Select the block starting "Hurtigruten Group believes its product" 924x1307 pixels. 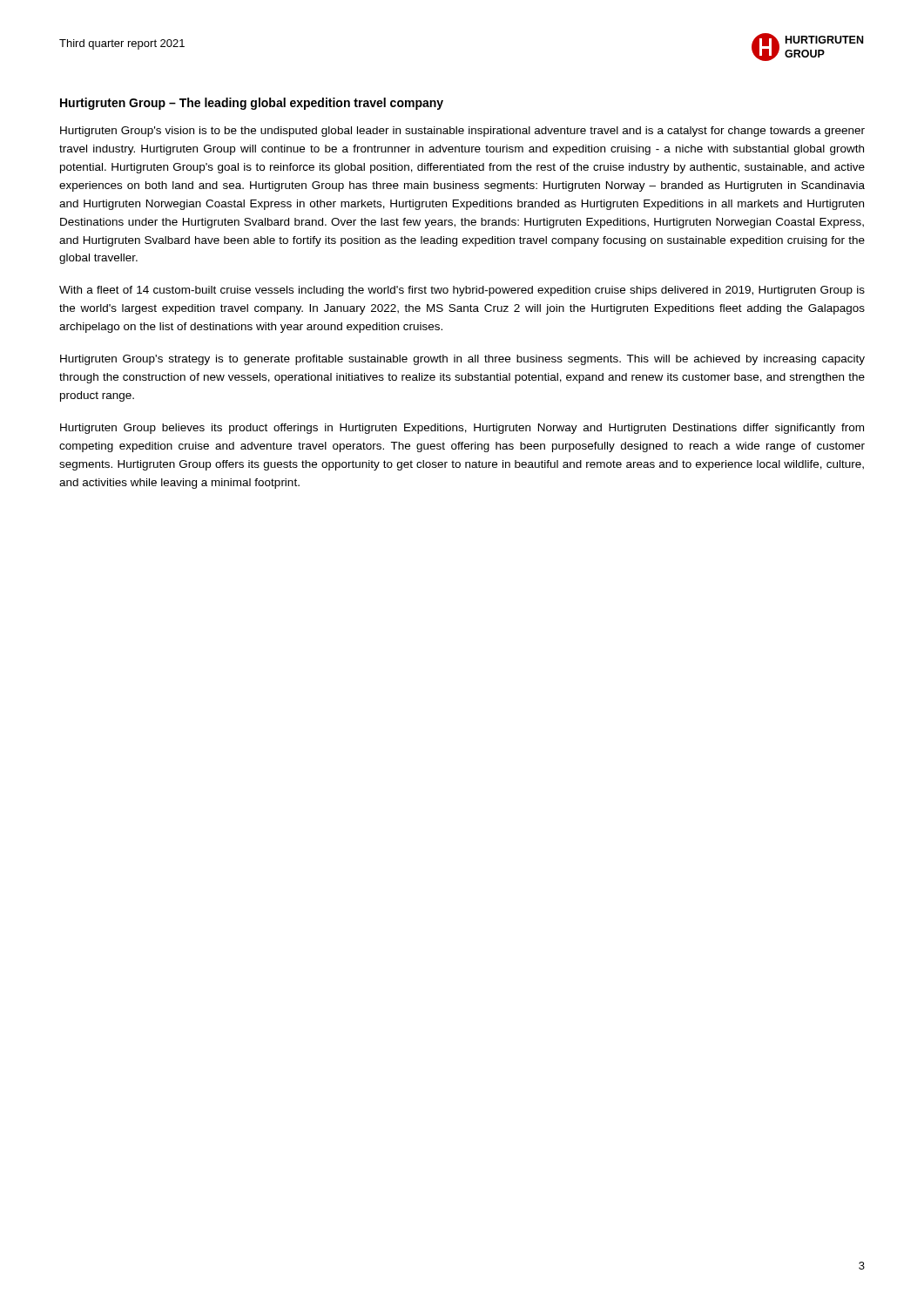click(462, 455)
